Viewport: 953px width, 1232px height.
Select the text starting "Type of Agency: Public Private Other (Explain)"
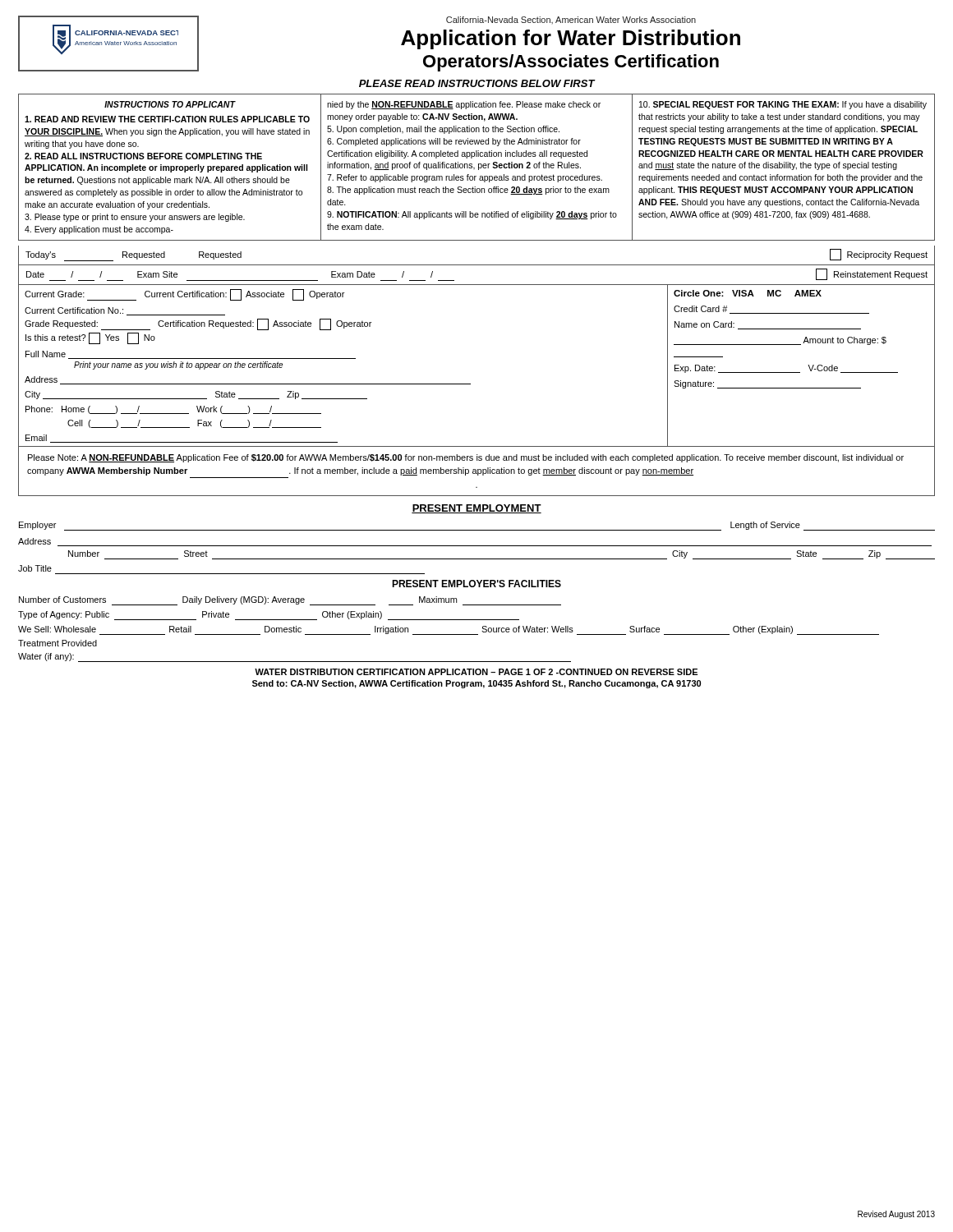(x=268, y=614)
